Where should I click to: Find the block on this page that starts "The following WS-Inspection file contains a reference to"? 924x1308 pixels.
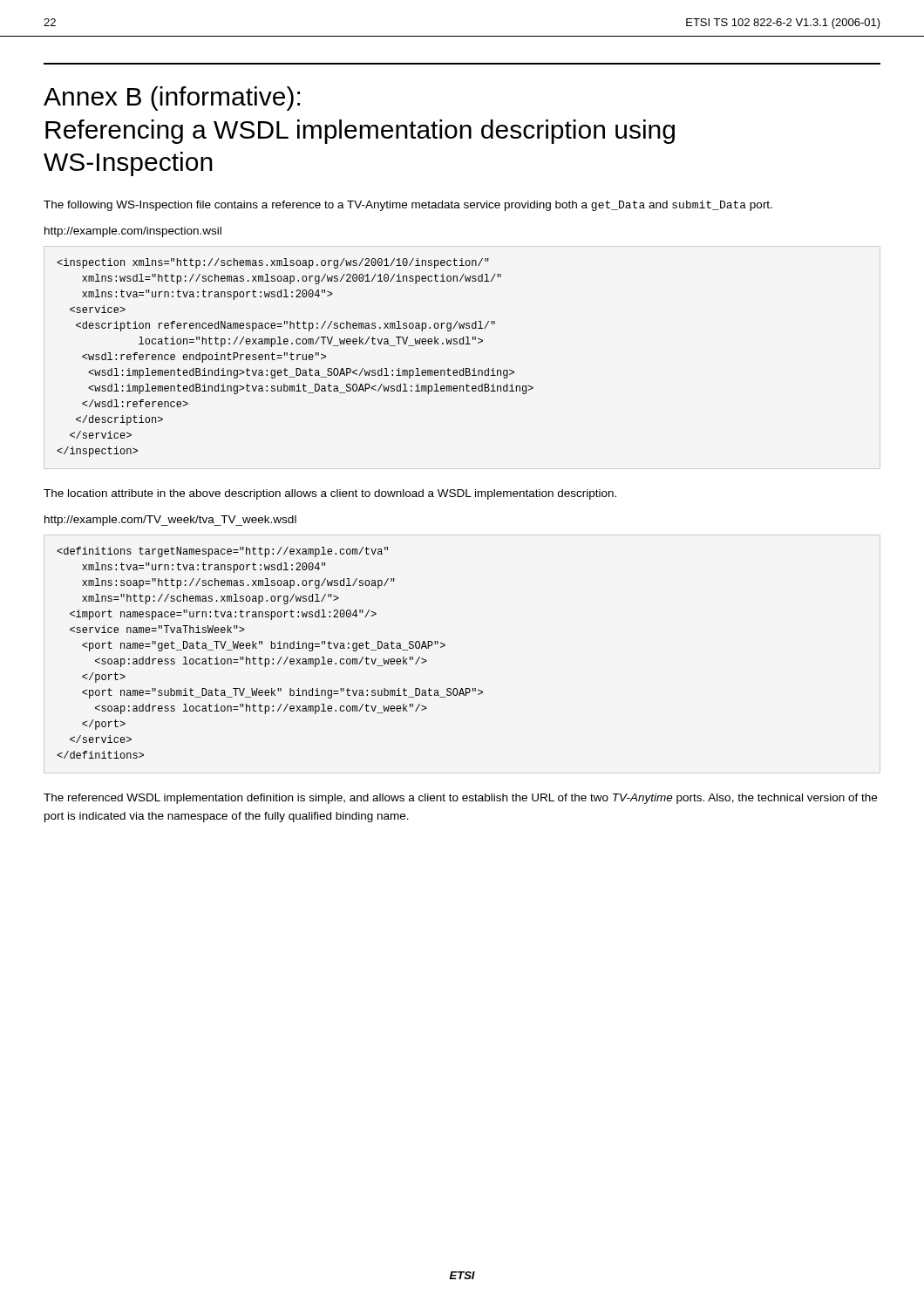click(408, 205)
